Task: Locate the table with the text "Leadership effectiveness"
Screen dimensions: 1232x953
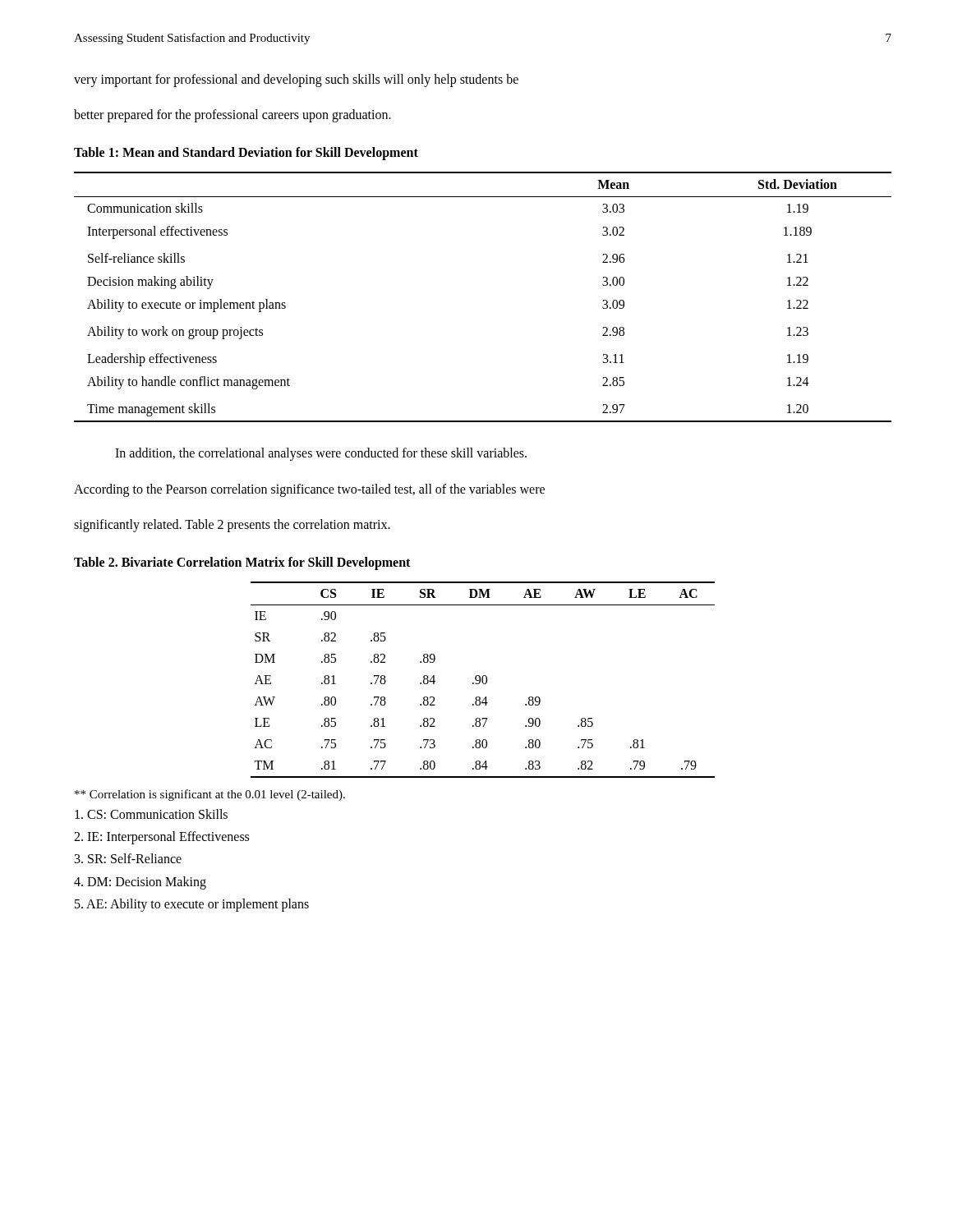Action: (x=483, y=297)
